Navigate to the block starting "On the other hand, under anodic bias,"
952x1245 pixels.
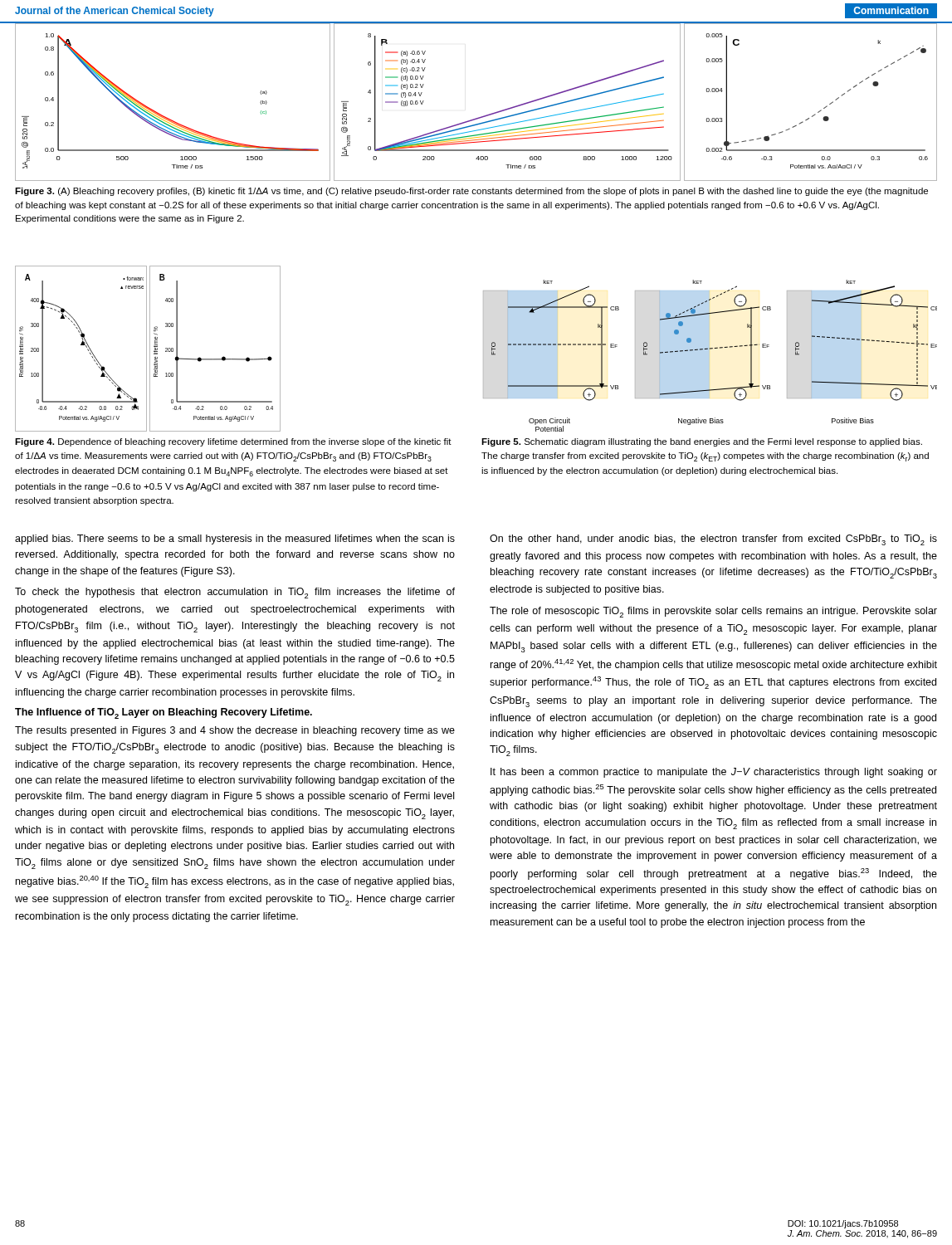tap(713, 731)
